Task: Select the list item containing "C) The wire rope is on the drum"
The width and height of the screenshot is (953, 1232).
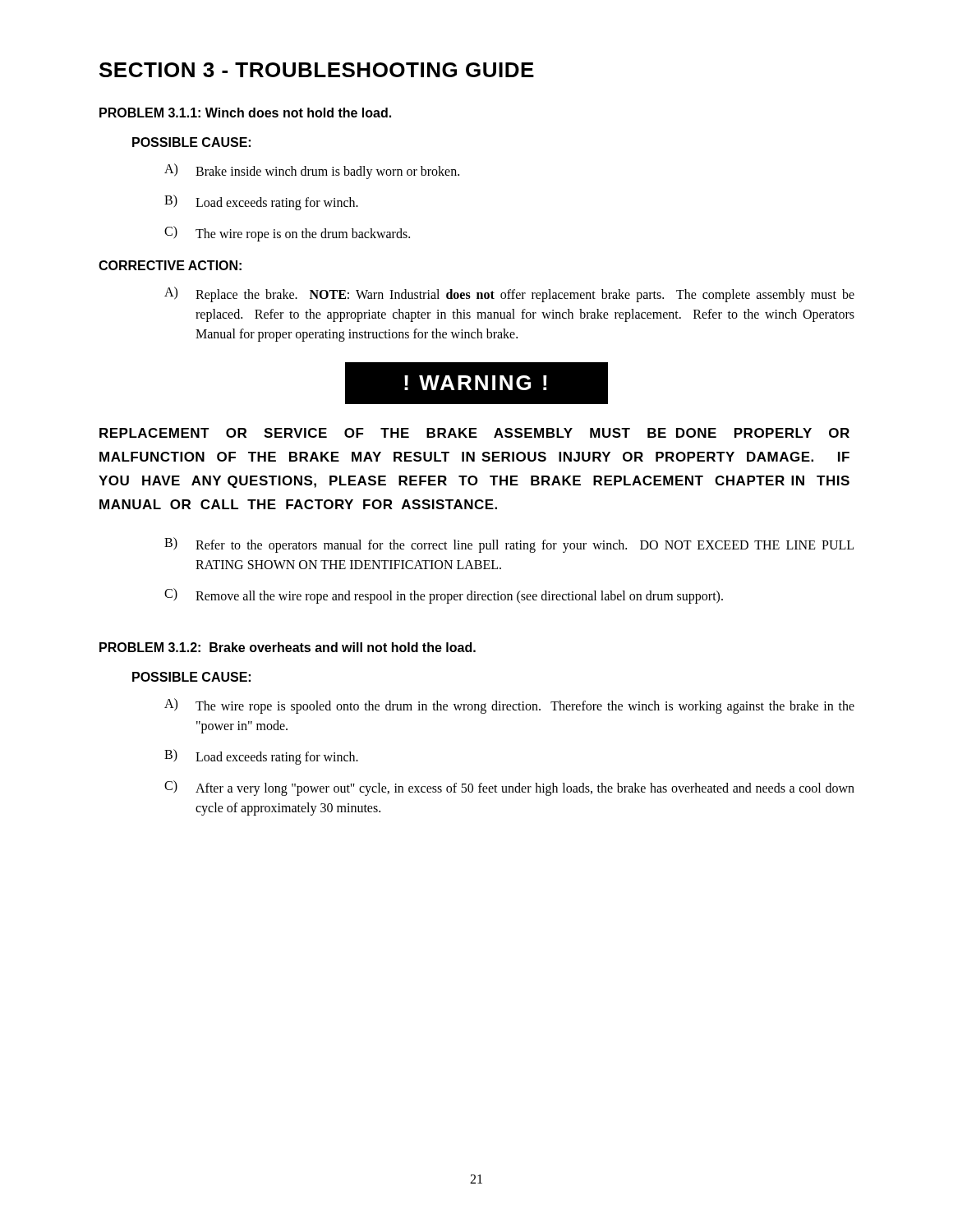Action: pyautogui.click(x=287, y=234)
